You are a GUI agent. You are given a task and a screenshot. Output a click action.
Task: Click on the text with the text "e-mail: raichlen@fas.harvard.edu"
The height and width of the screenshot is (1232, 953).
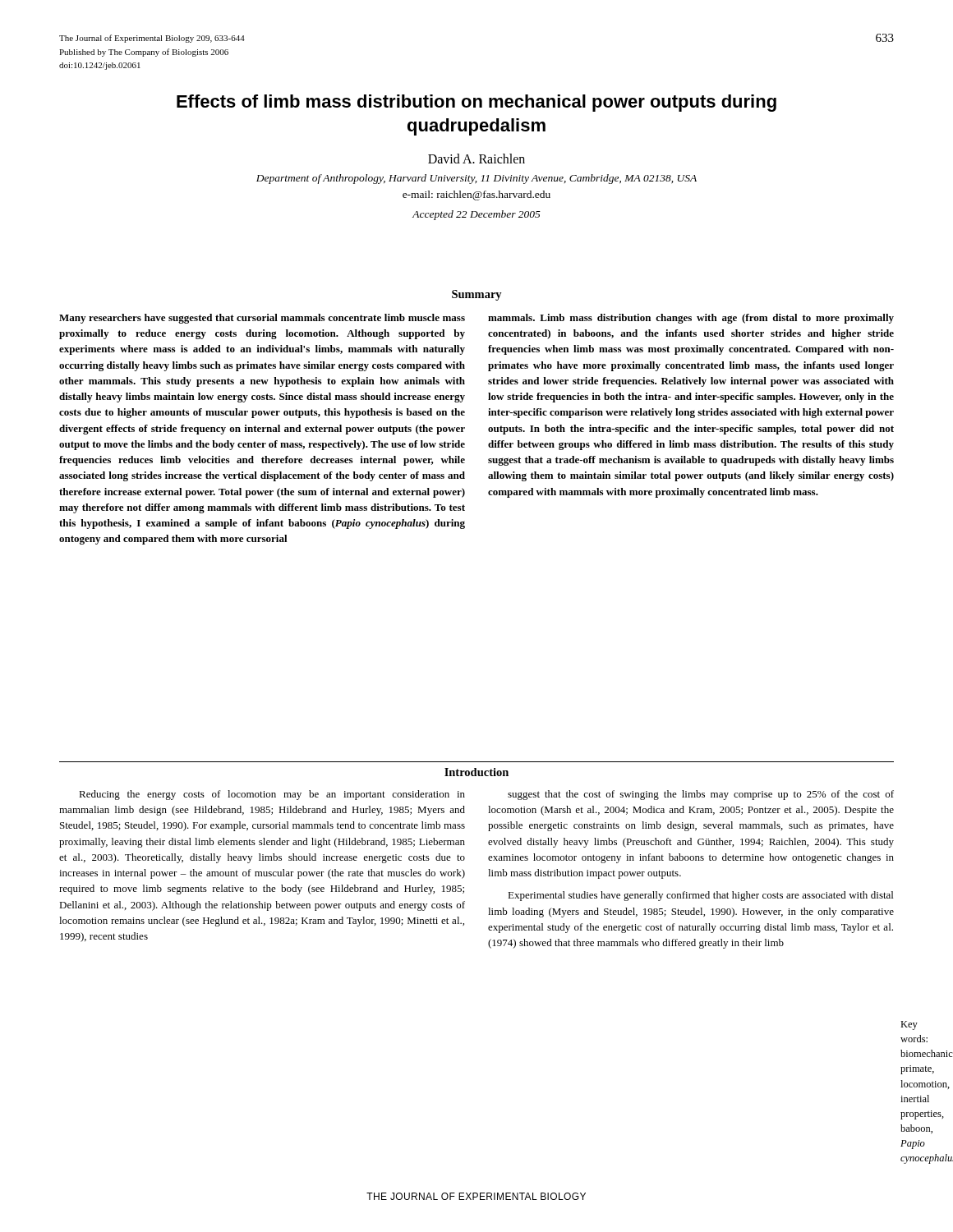coord(476,194)
